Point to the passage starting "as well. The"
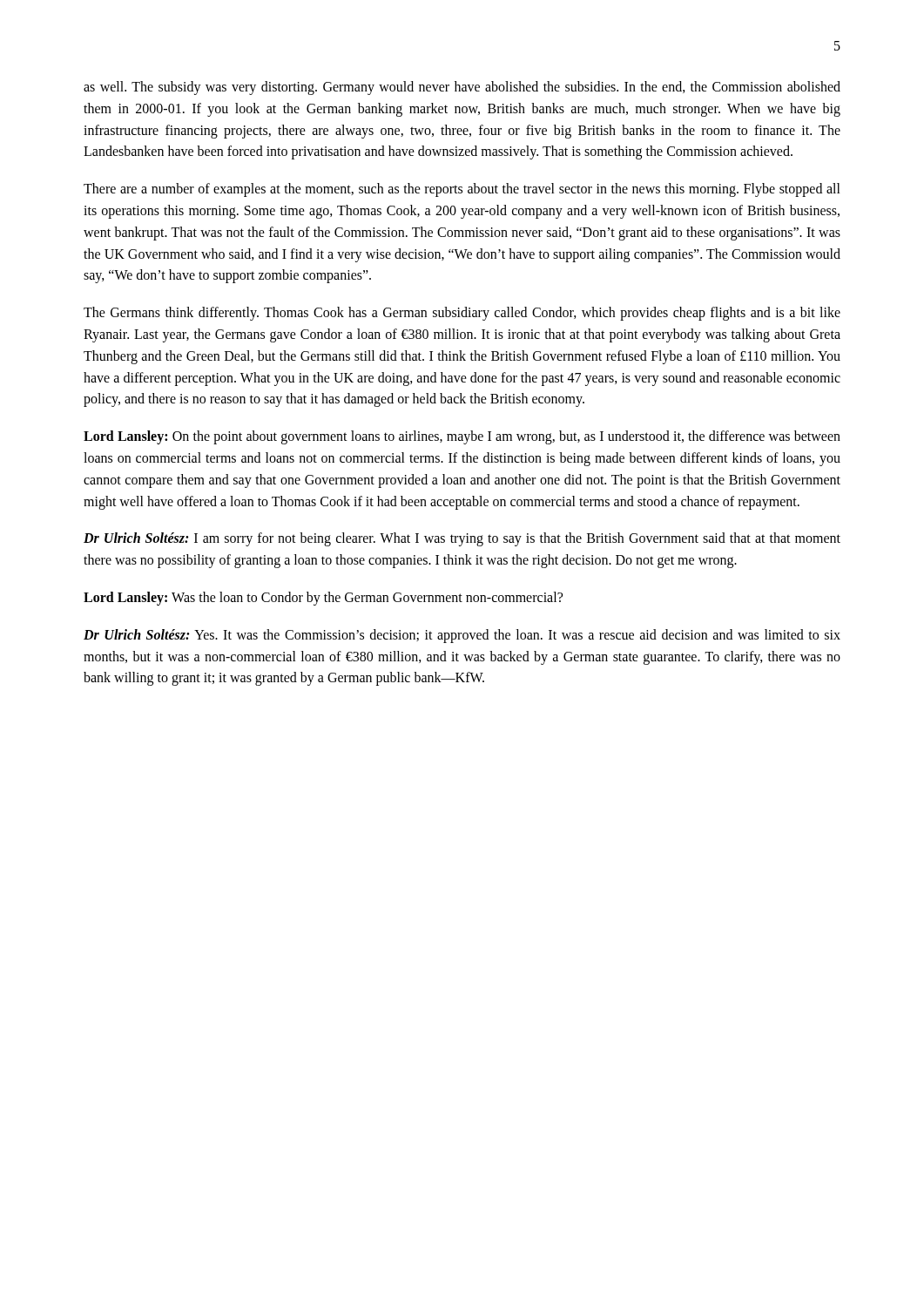 (x=462, y=119)
